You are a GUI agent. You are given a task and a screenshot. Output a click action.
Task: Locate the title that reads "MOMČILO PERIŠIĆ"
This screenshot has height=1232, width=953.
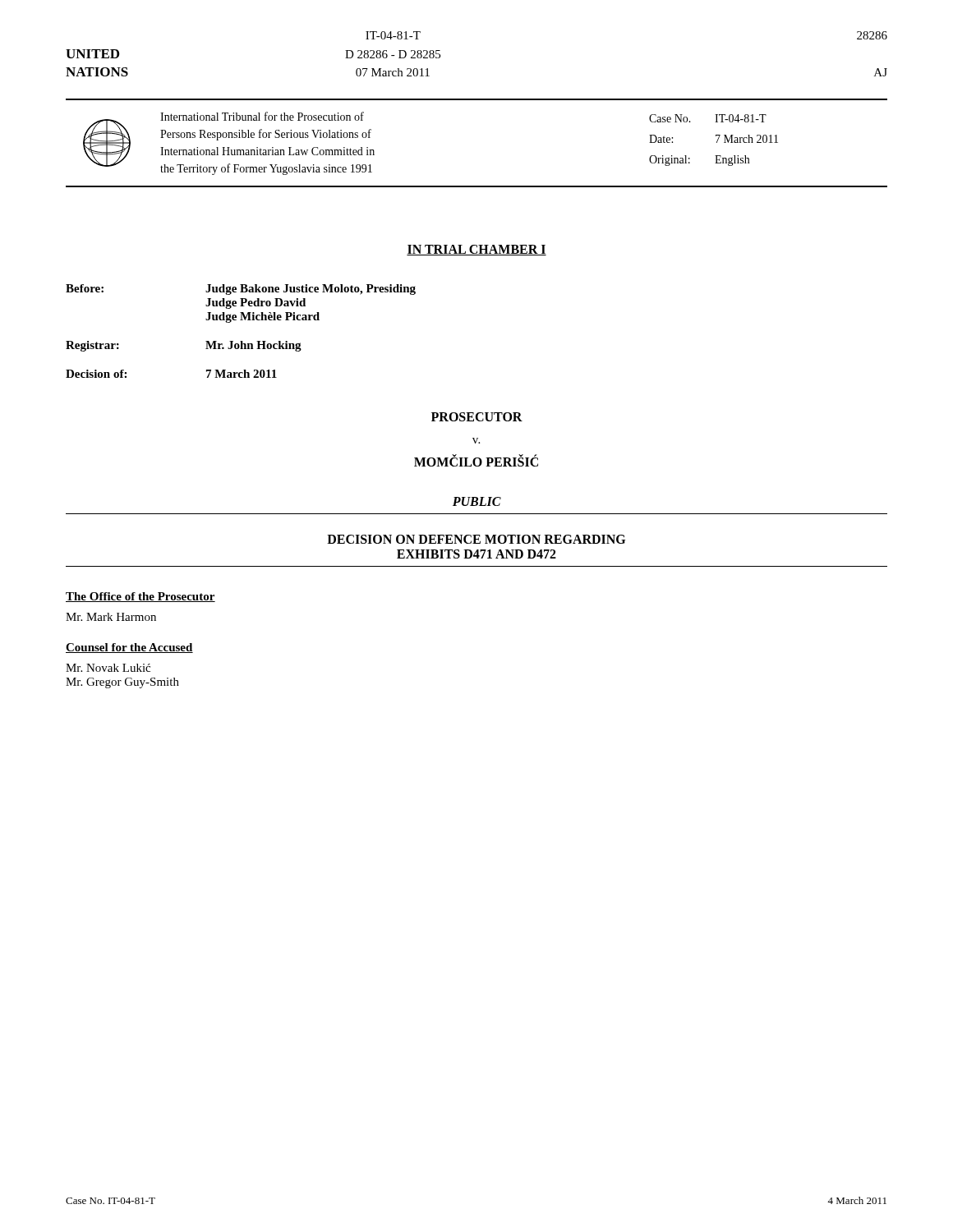[x=476, y=462]
